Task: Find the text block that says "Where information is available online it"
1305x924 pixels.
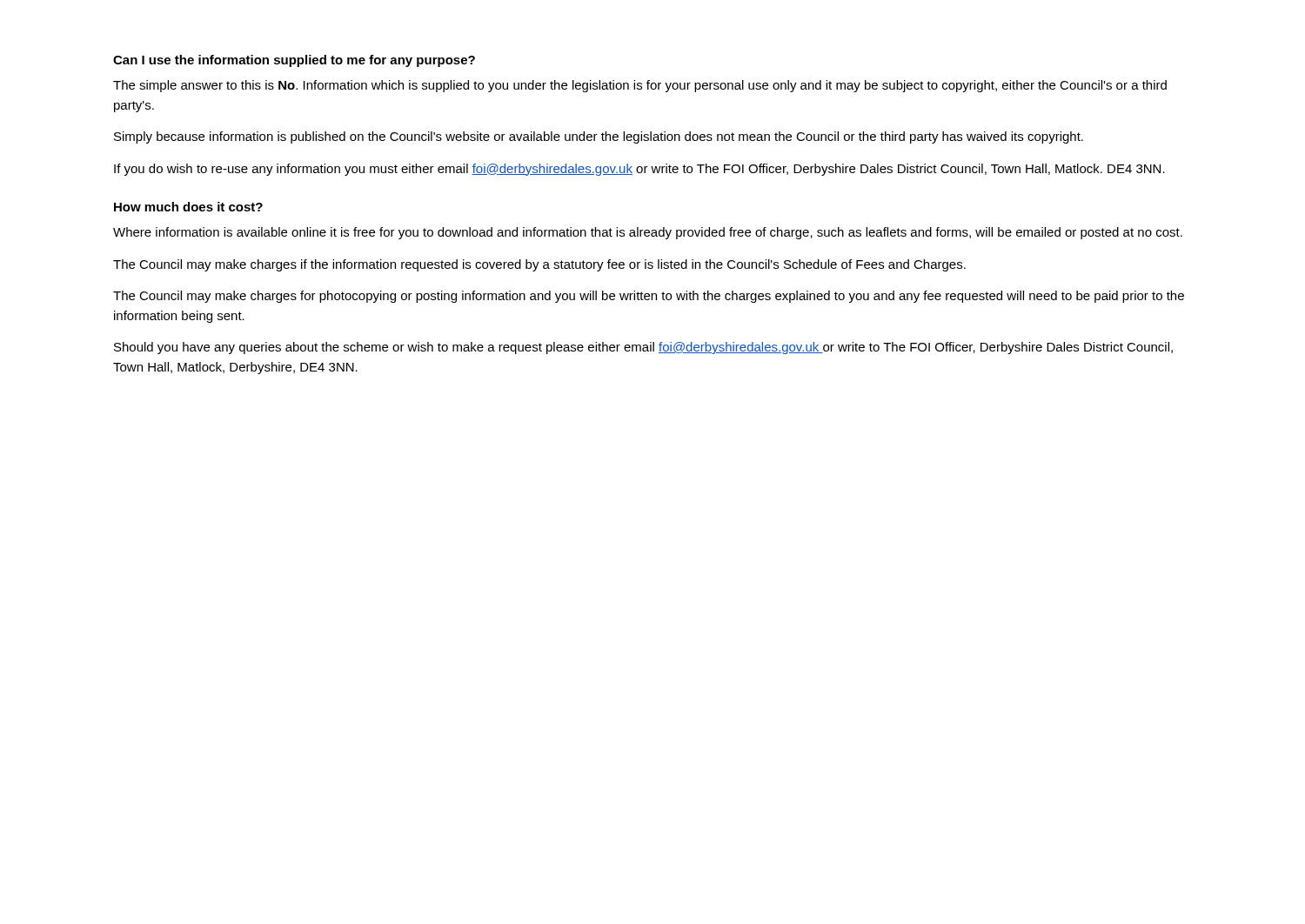Action: pyautogui.click(x=648, y=232)
